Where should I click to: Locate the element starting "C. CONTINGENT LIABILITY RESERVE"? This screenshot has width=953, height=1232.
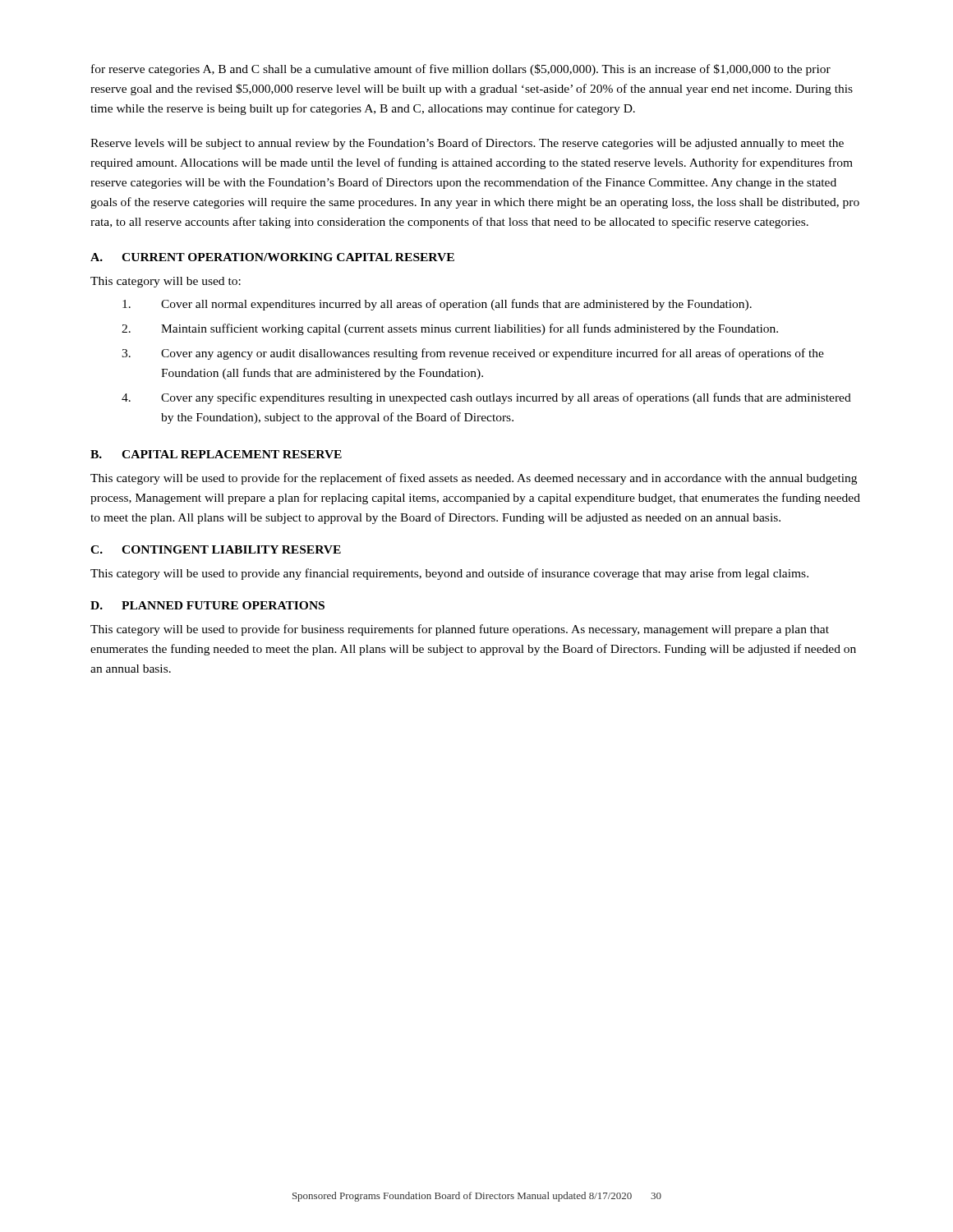[216, 550]
